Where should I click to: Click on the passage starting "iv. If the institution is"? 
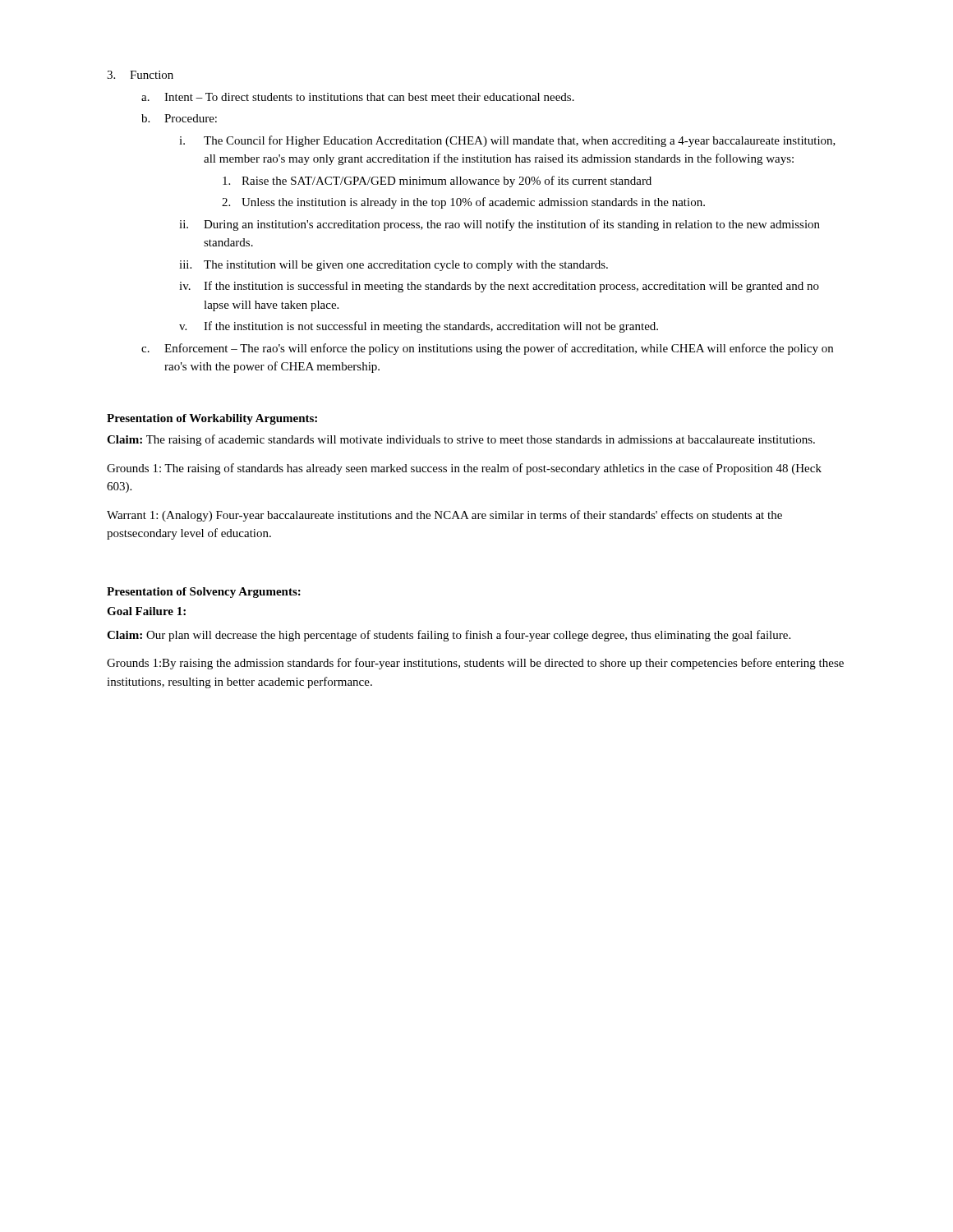point(513,295)
